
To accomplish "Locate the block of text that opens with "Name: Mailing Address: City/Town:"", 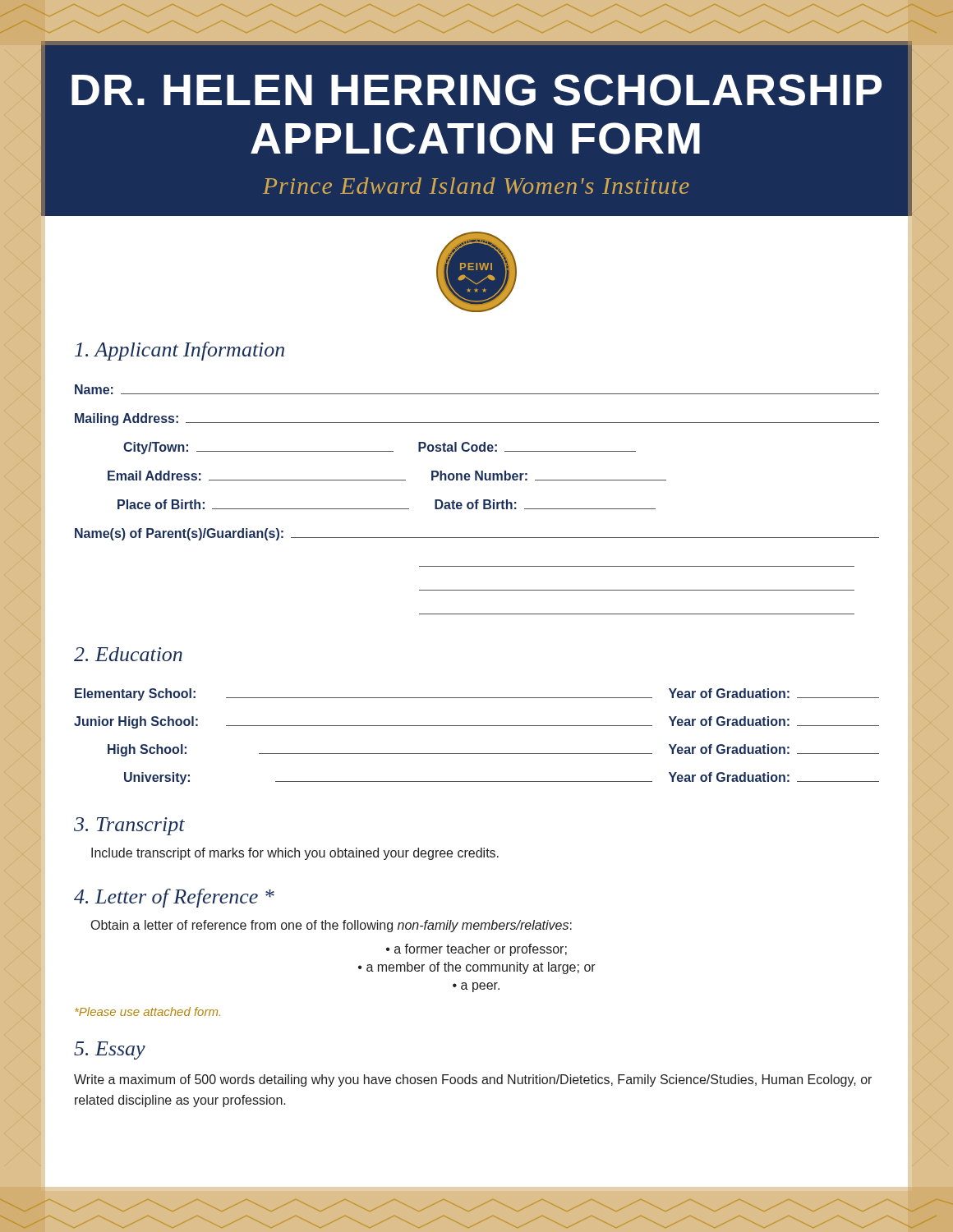I will 476,496.
